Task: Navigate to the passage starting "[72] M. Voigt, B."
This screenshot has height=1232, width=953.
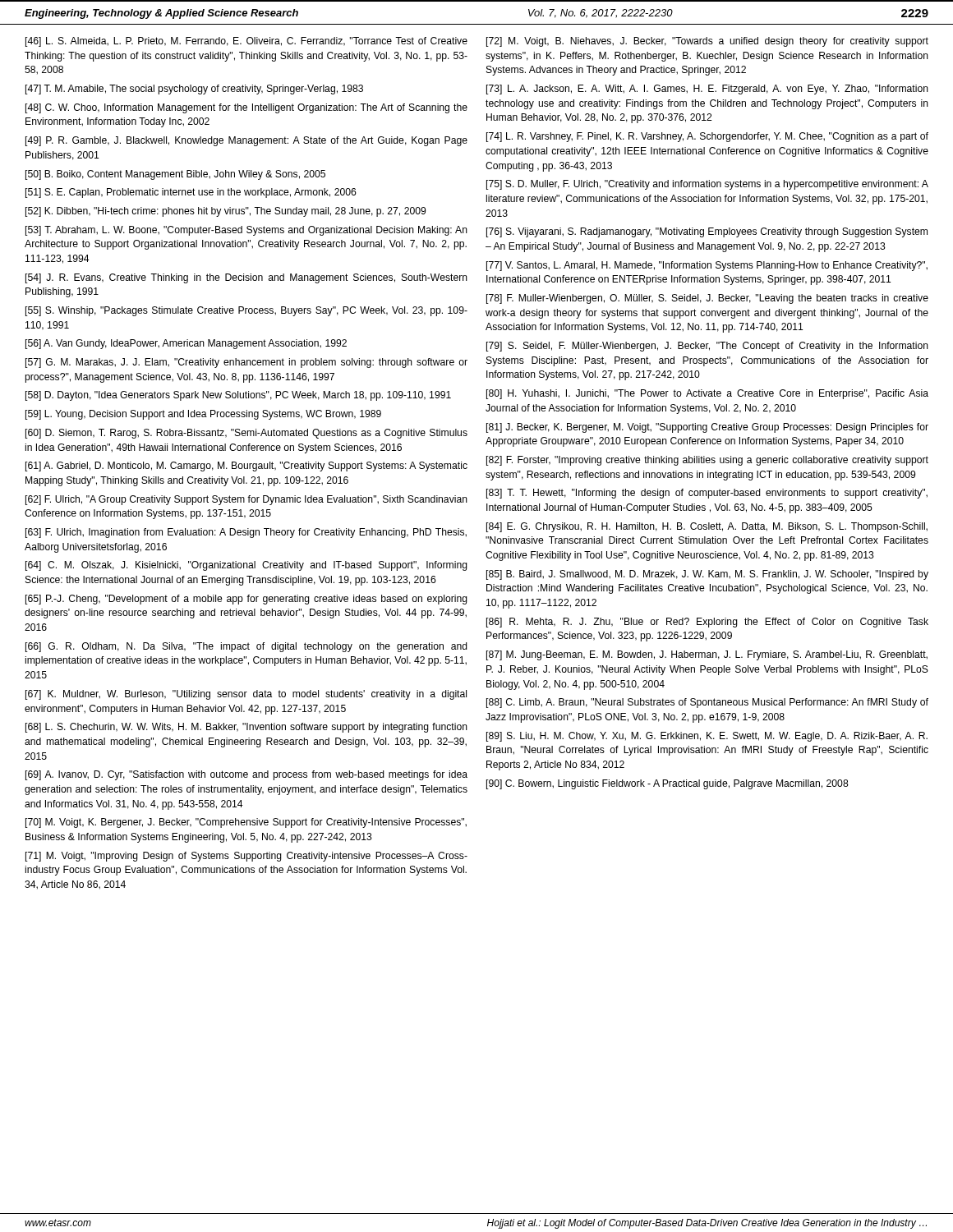Action: tap(707, 56)
